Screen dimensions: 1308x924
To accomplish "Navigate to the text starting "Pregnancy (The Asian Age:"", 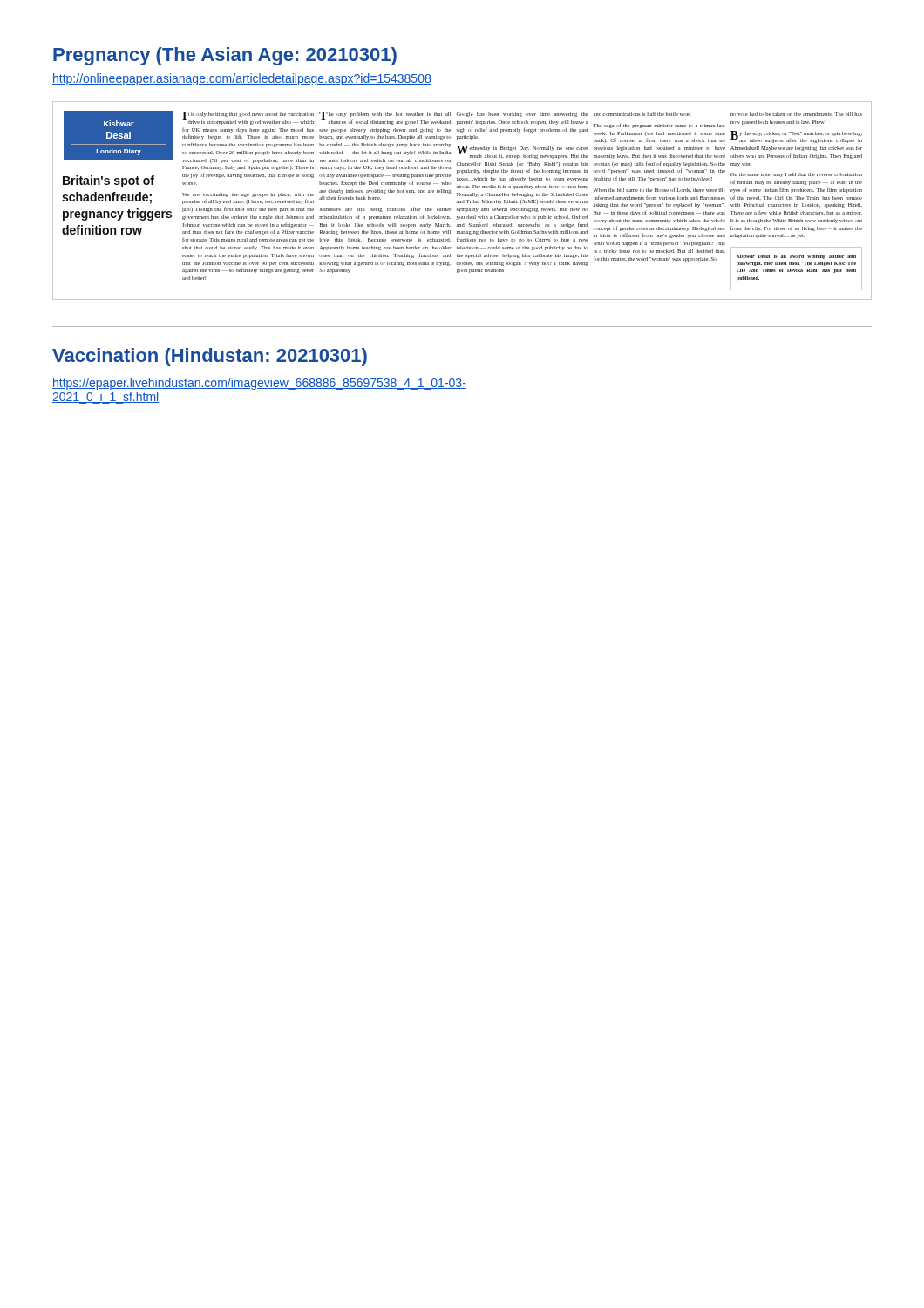I will 225,54.
